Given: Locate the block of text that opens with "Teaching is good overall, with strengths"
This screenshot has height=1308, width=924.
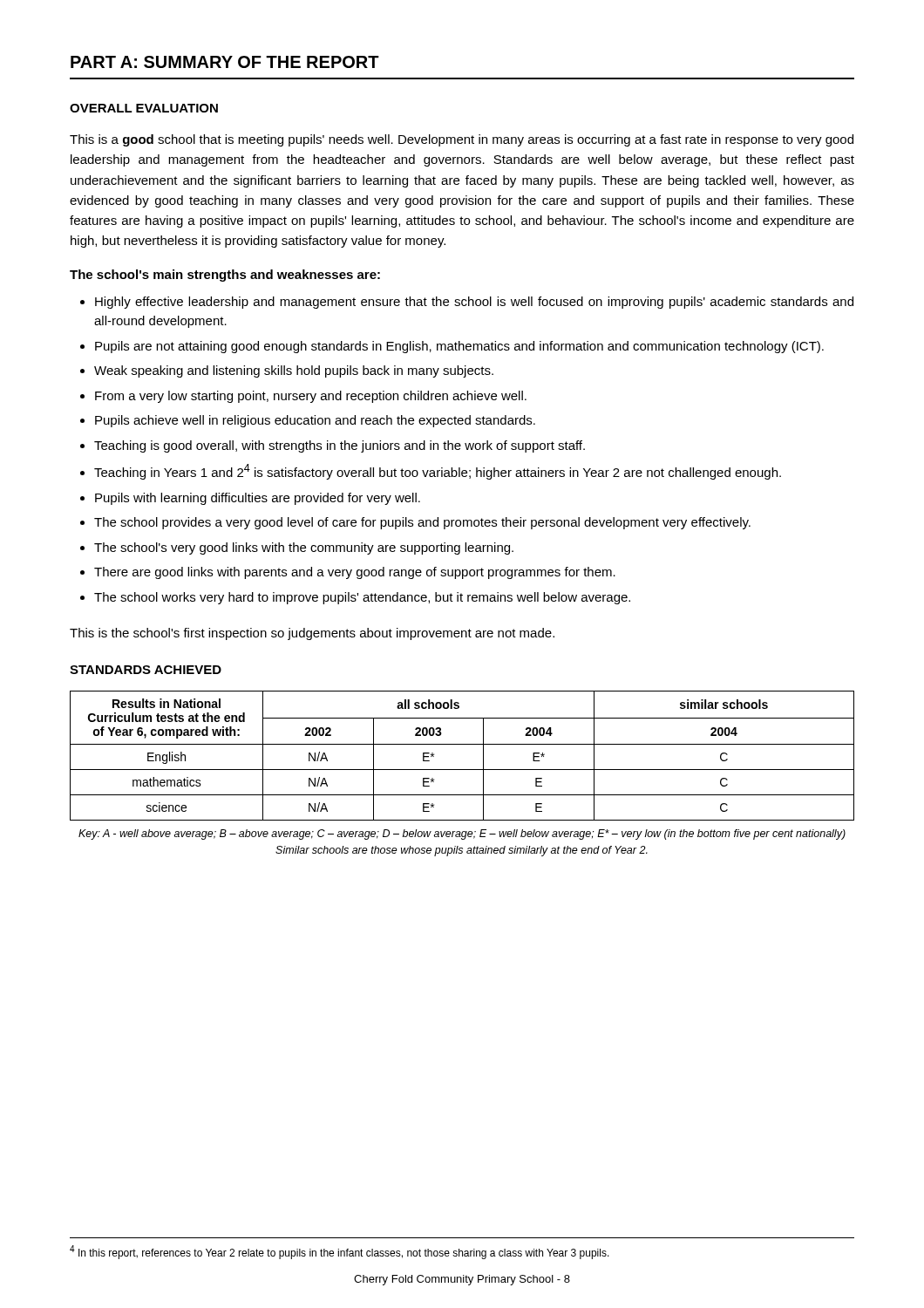Looking at the screenshot, I should tap(340, 445).
